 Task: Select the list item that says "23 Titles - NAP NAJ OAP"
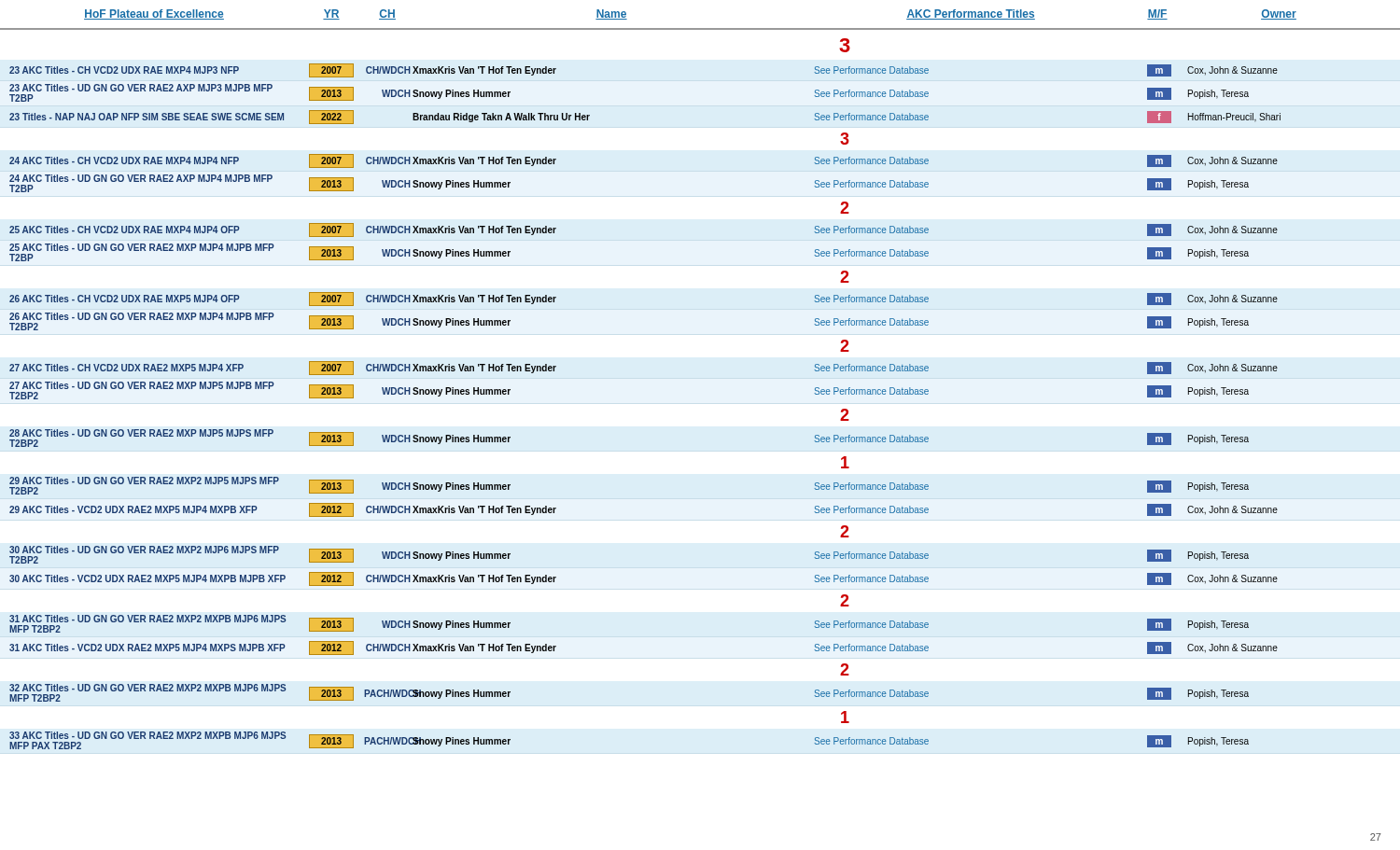tap(144, 117)
